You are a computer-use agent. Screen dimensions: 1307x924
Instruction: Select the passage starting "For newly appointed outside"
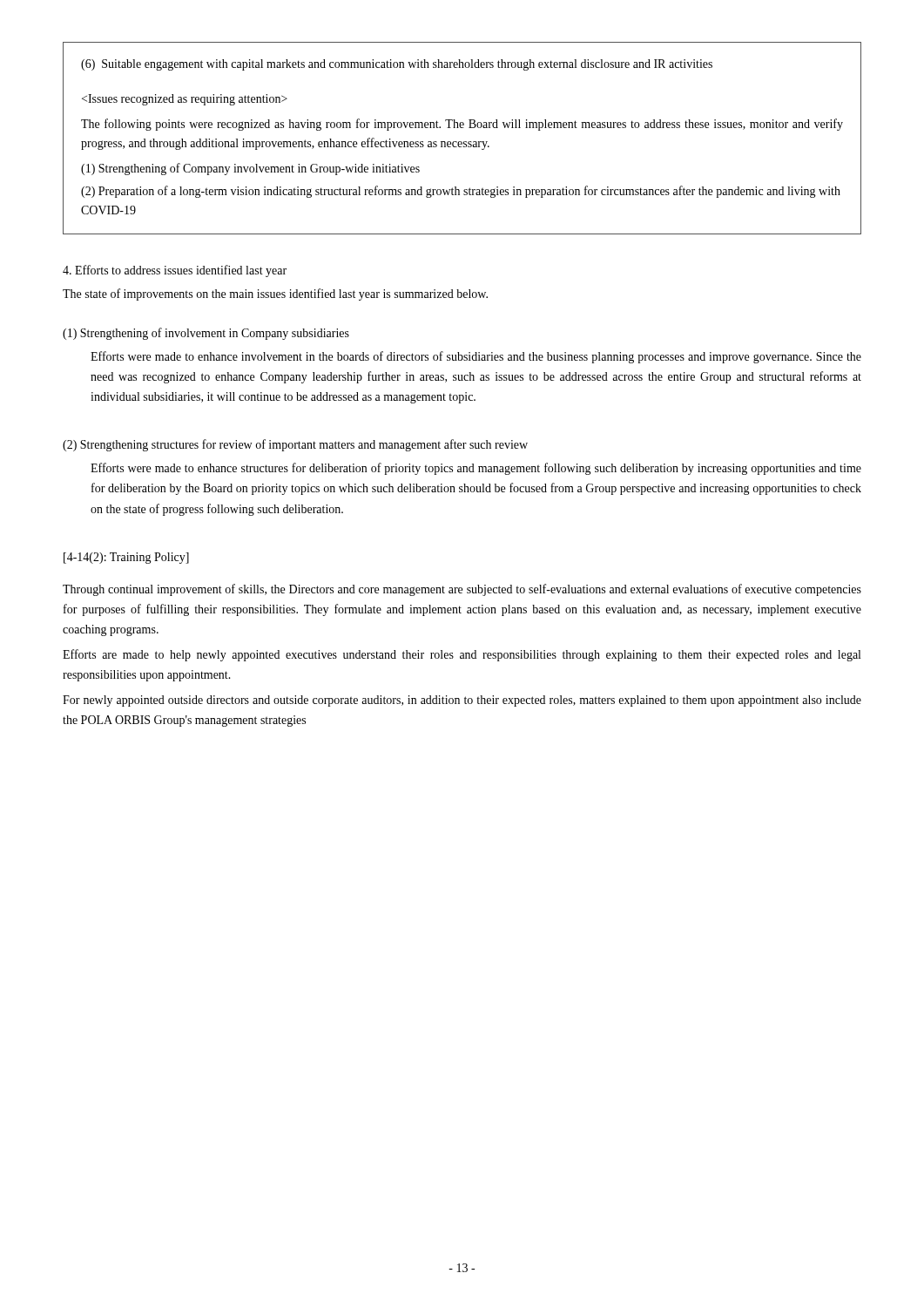click(462, 710)
